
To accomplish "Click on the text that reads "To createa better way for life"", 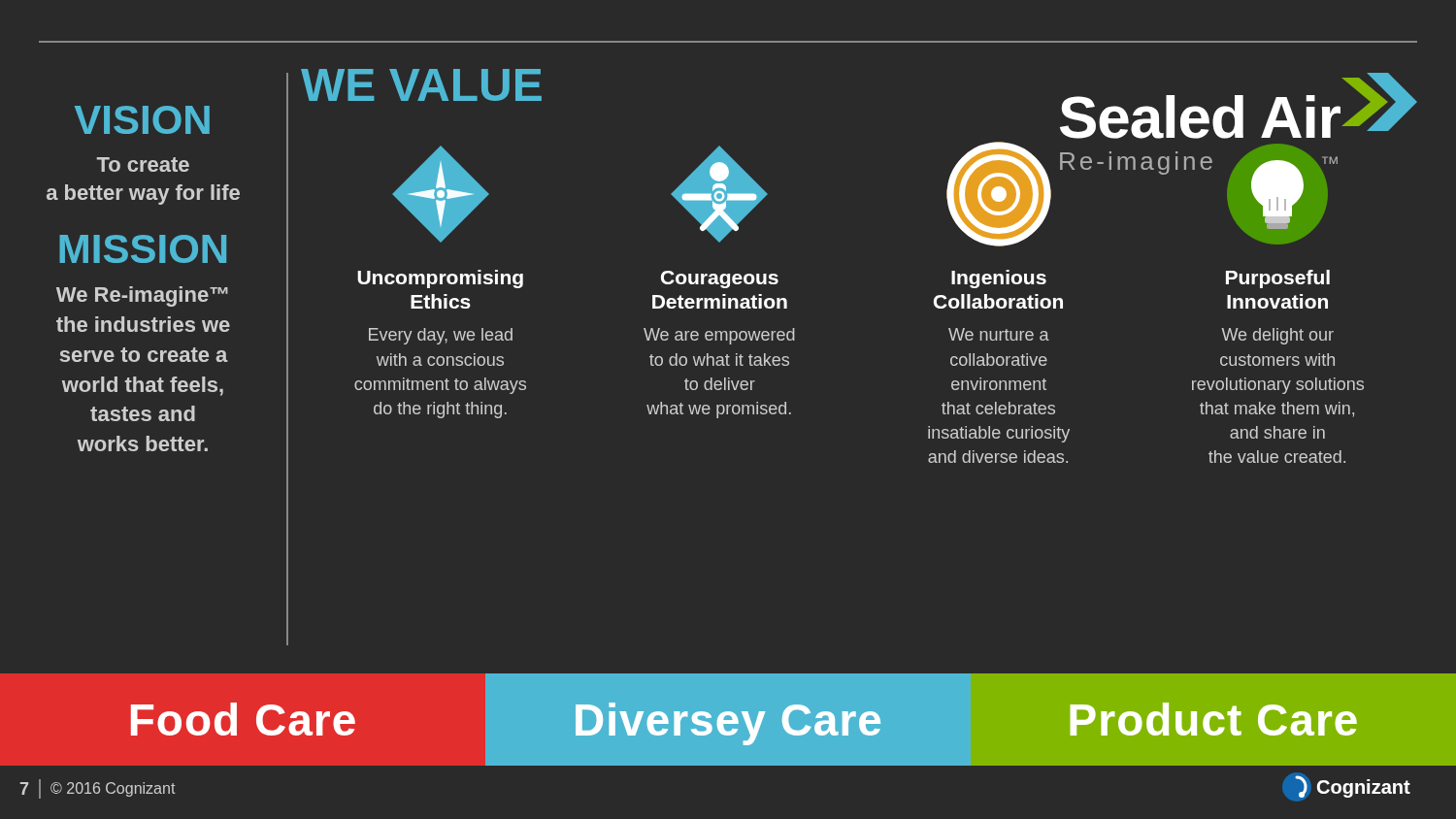I will [x=143, y=178].
